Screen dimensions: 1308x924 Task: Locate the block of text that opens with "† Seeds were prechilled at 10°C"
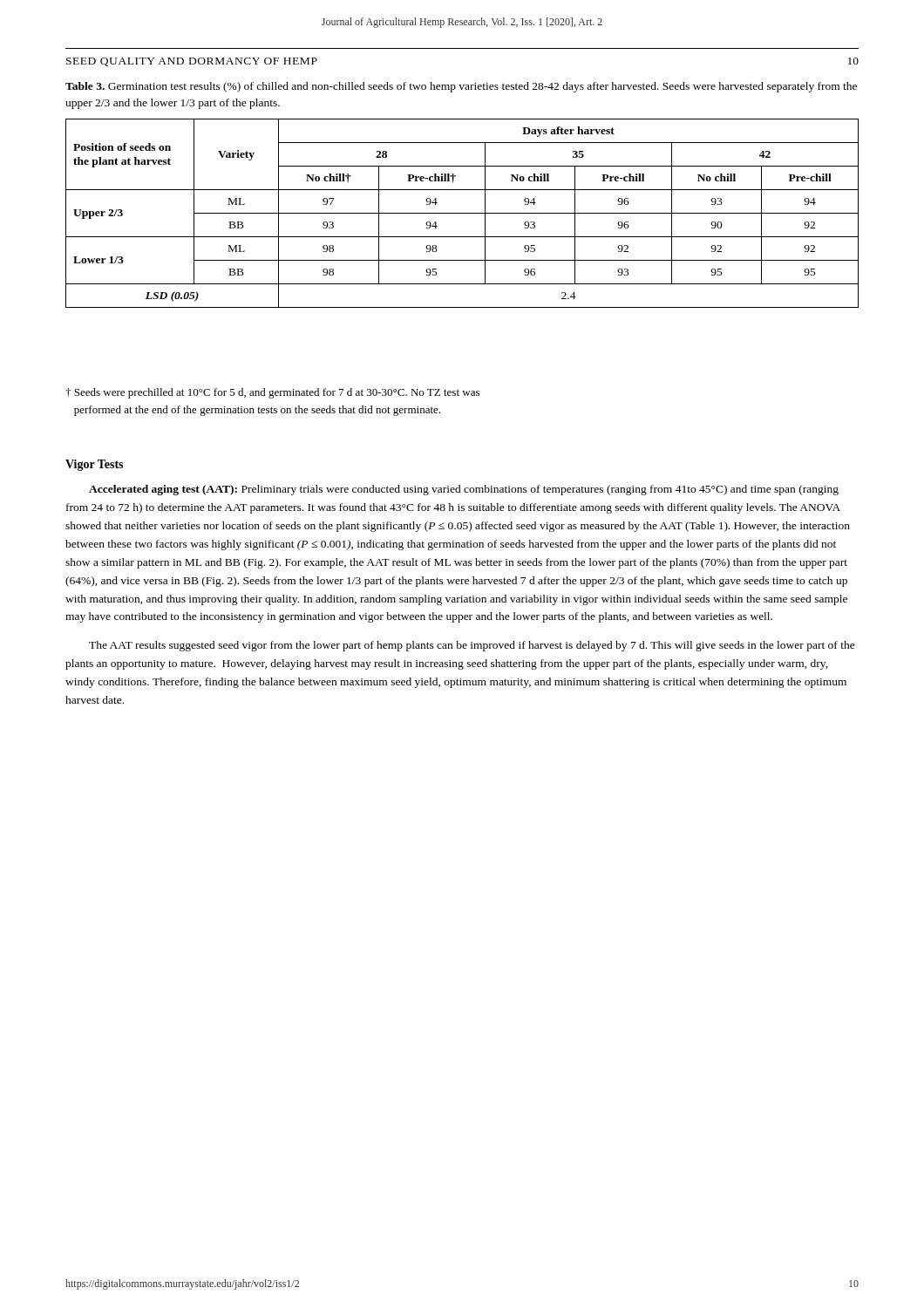coord(273,401)
